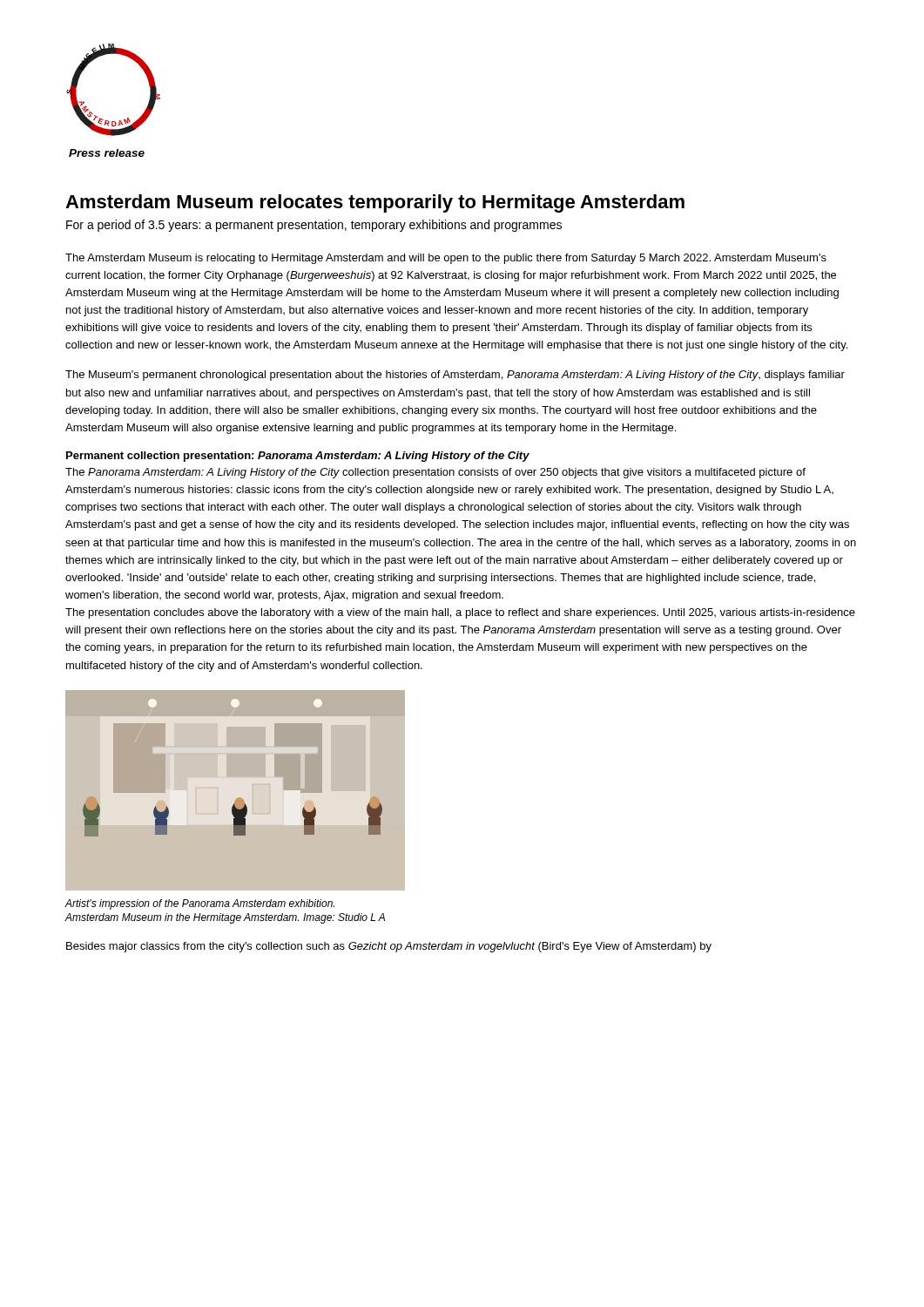Find the text block containing "For a period of 3.5 years:"

(314, 225)
